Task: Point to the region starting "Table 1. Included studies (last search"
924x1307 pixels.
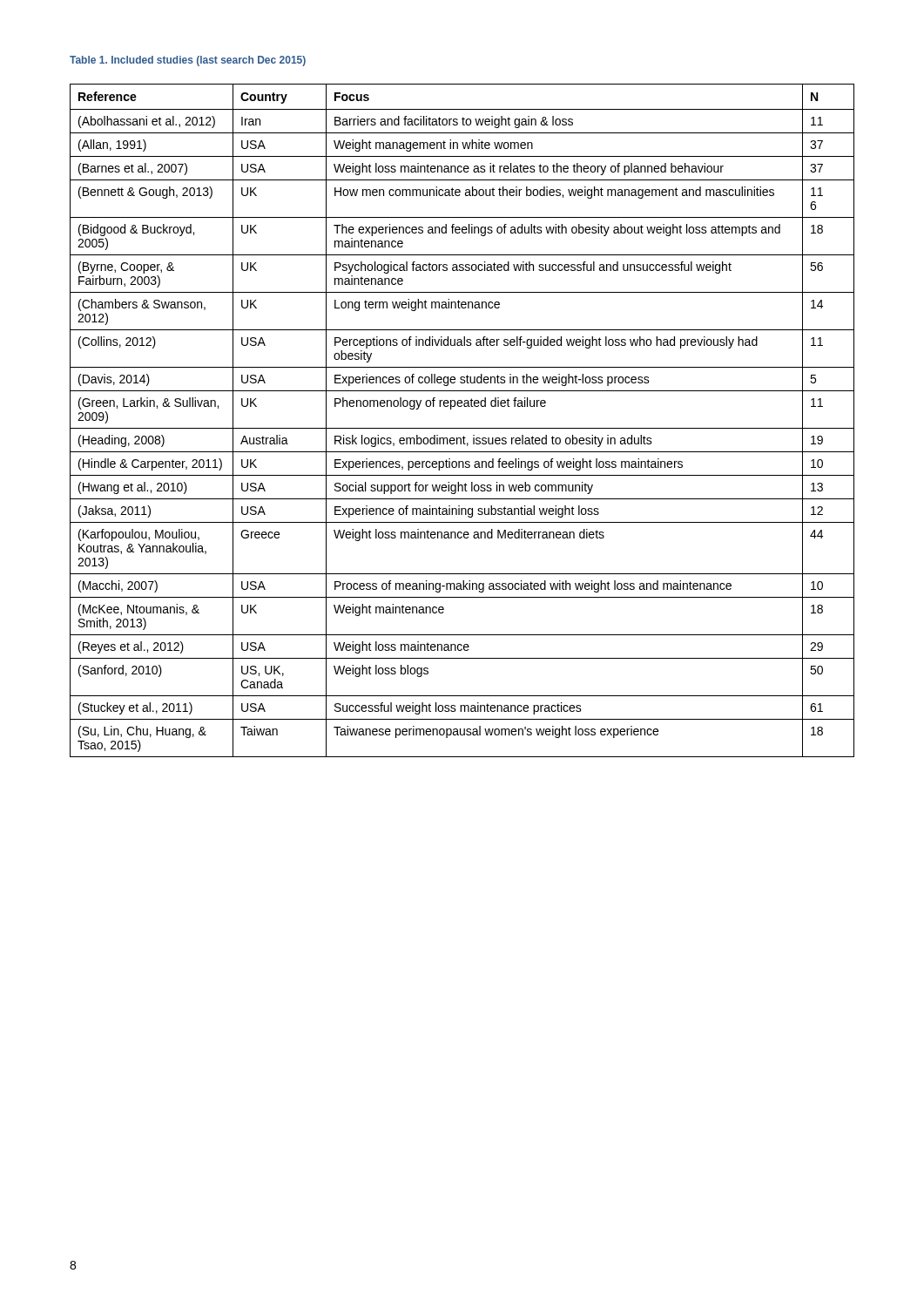Action: (x=188, y=60)
